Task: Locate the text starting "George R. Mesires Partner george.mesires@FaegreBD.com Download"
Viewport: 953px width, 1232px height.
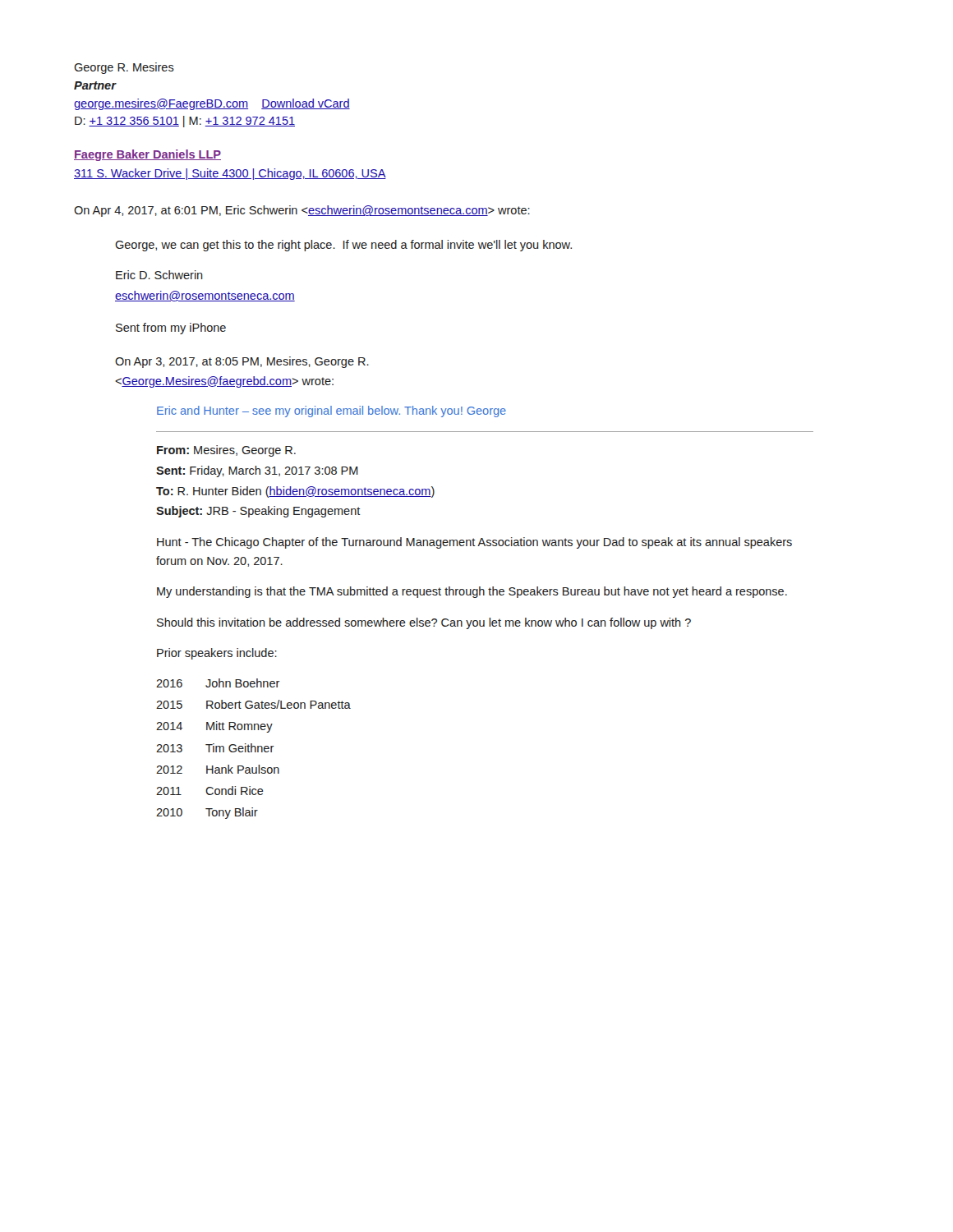Action: click(212, 94)
